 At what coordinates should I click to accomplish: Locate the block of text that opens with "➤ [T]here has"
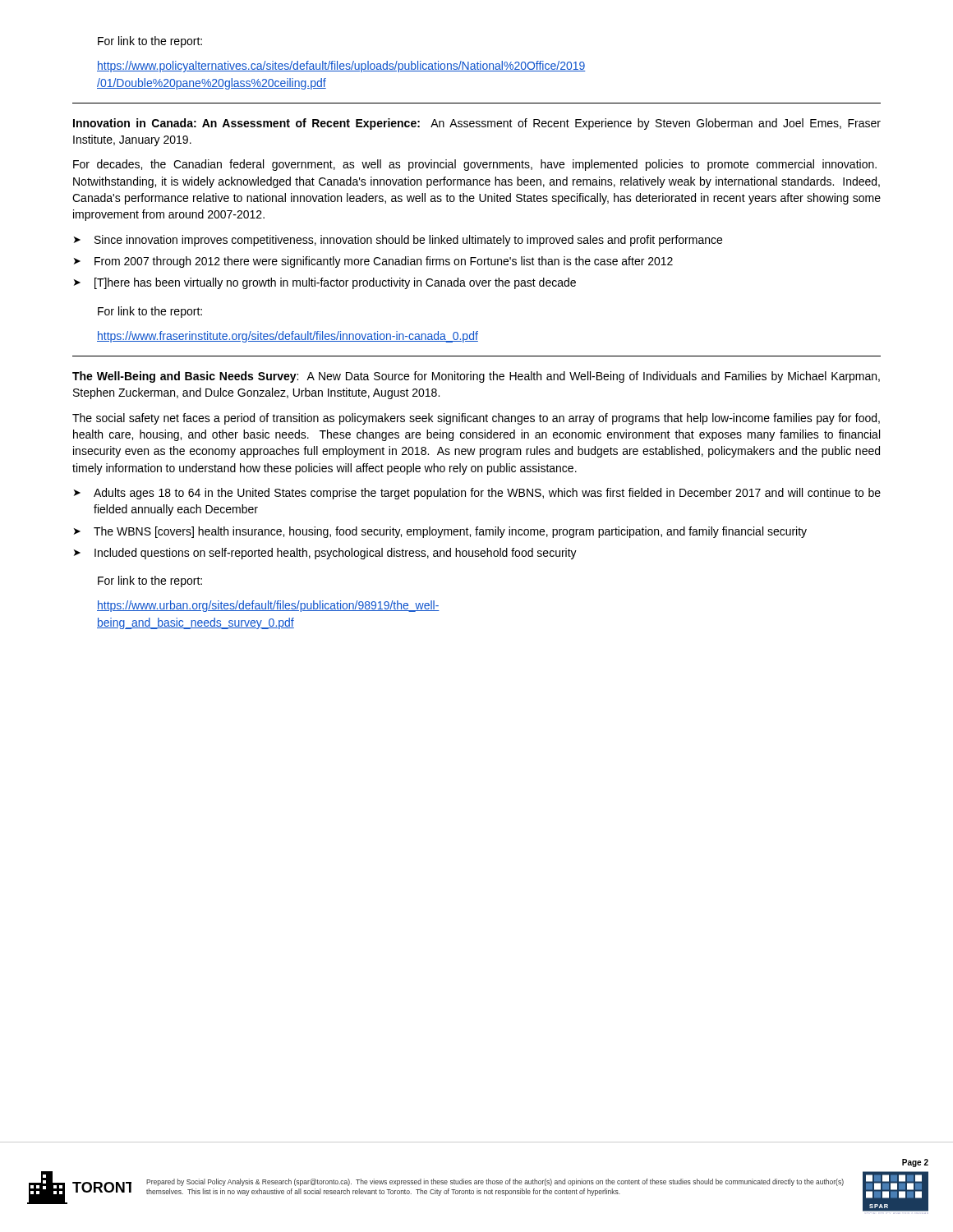pos(476,283)
